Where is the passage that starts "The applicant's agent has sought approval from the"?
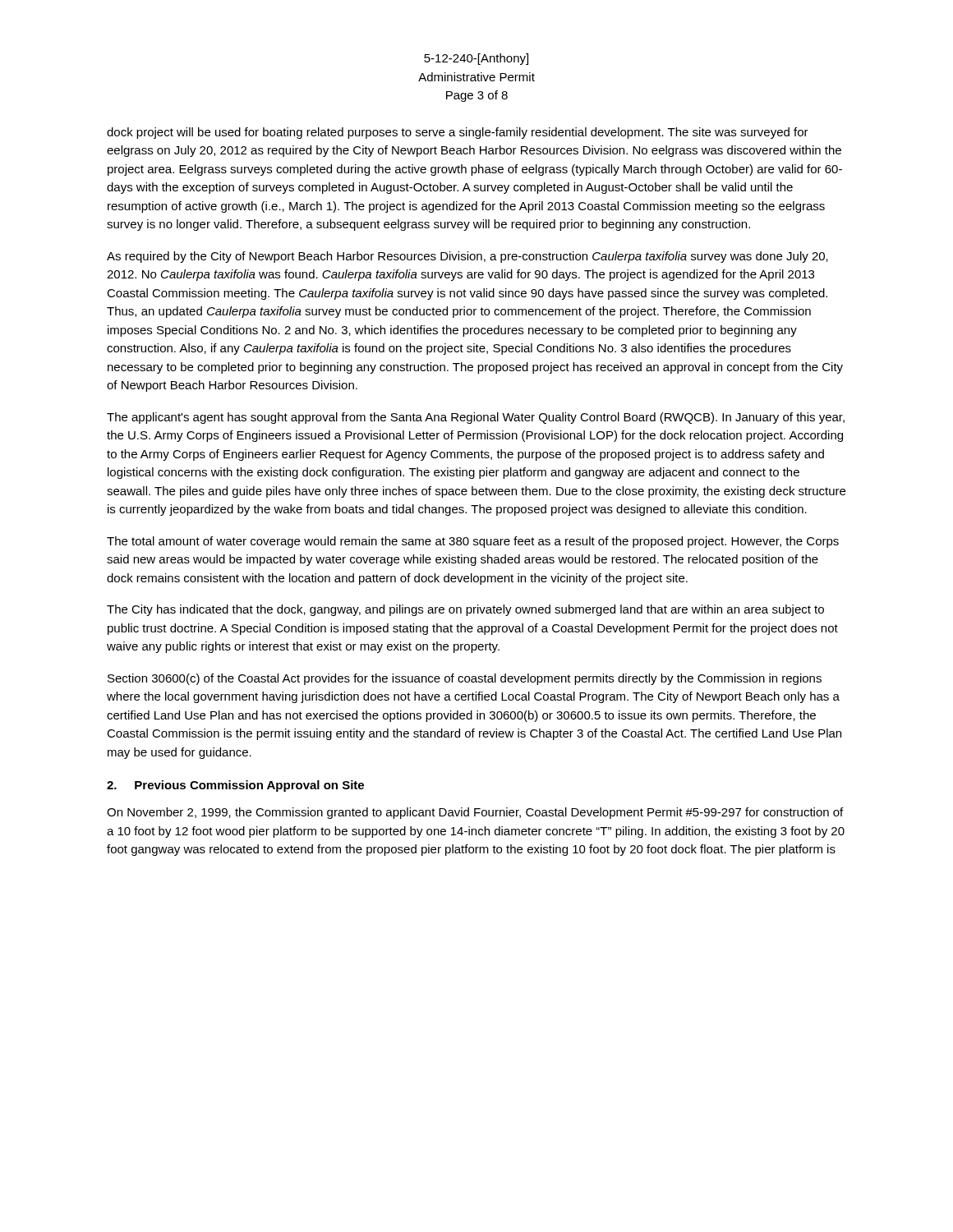This screenshot has width=953, height=1232. 476,463
